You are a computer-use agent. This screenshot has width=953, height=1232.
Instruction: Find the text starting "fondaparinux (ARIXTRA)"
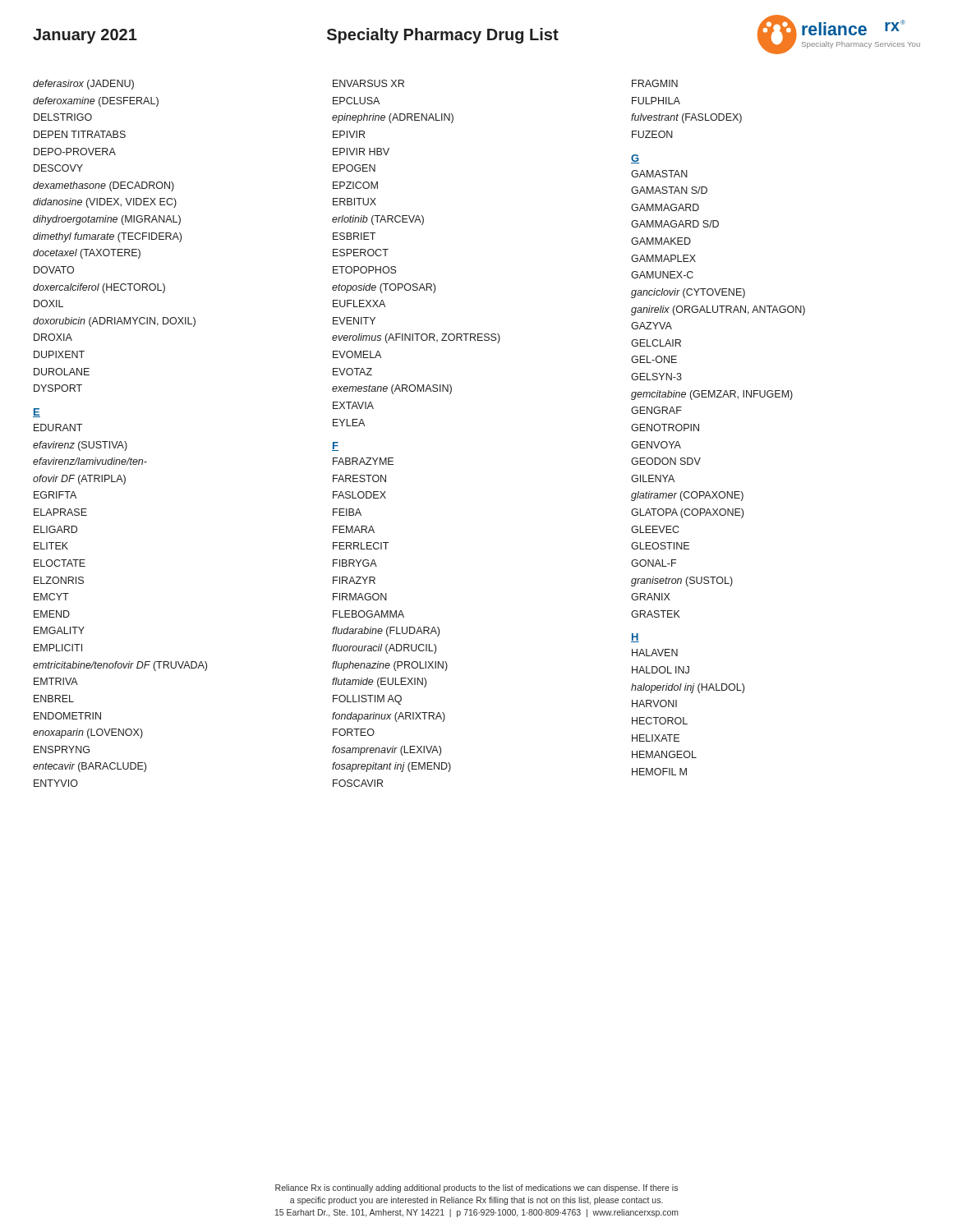pos(389,716)
